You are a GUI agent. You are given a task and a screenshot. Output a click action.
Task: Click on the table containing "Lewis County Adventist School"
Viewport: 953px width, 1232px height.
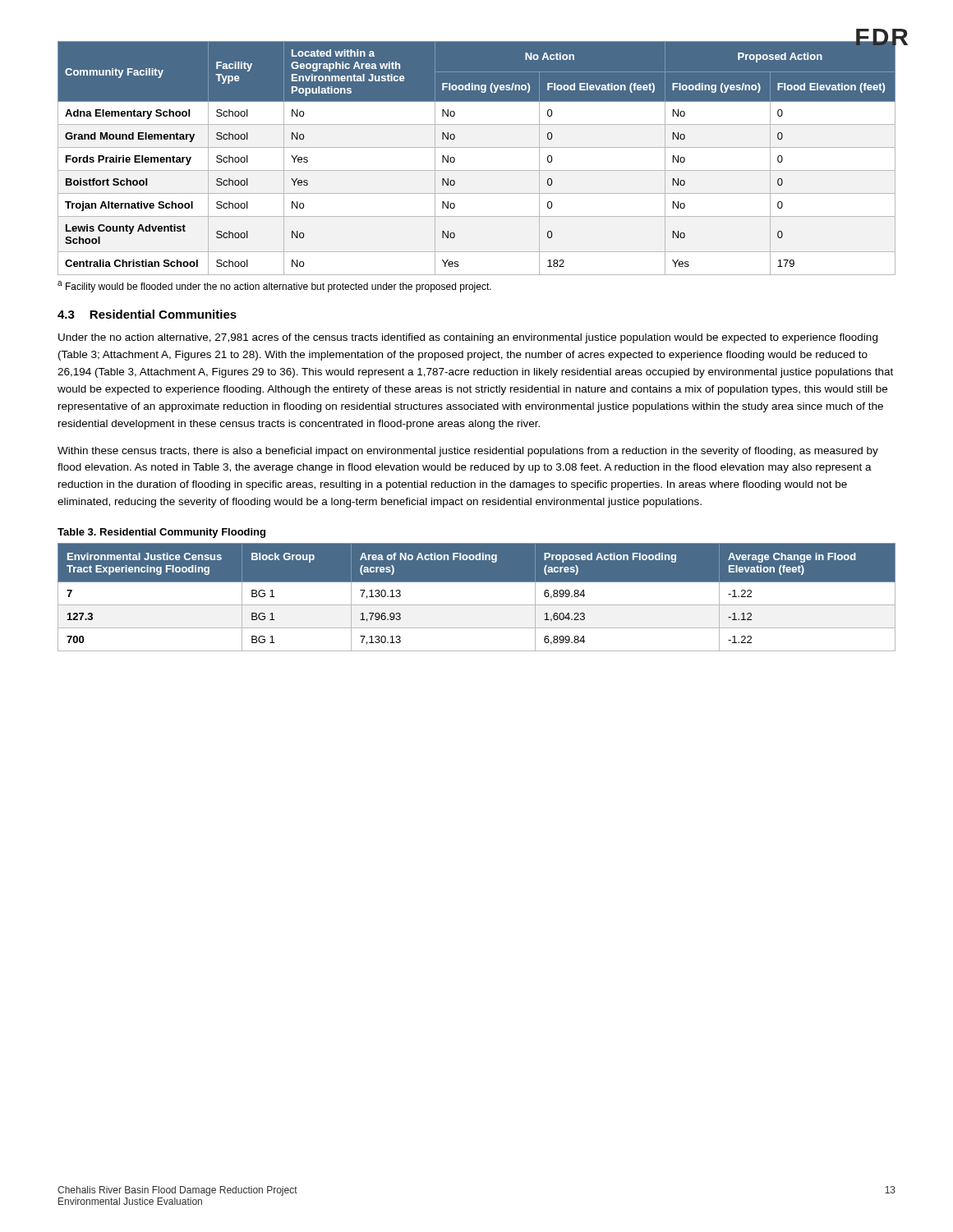[x=476, y=158]
